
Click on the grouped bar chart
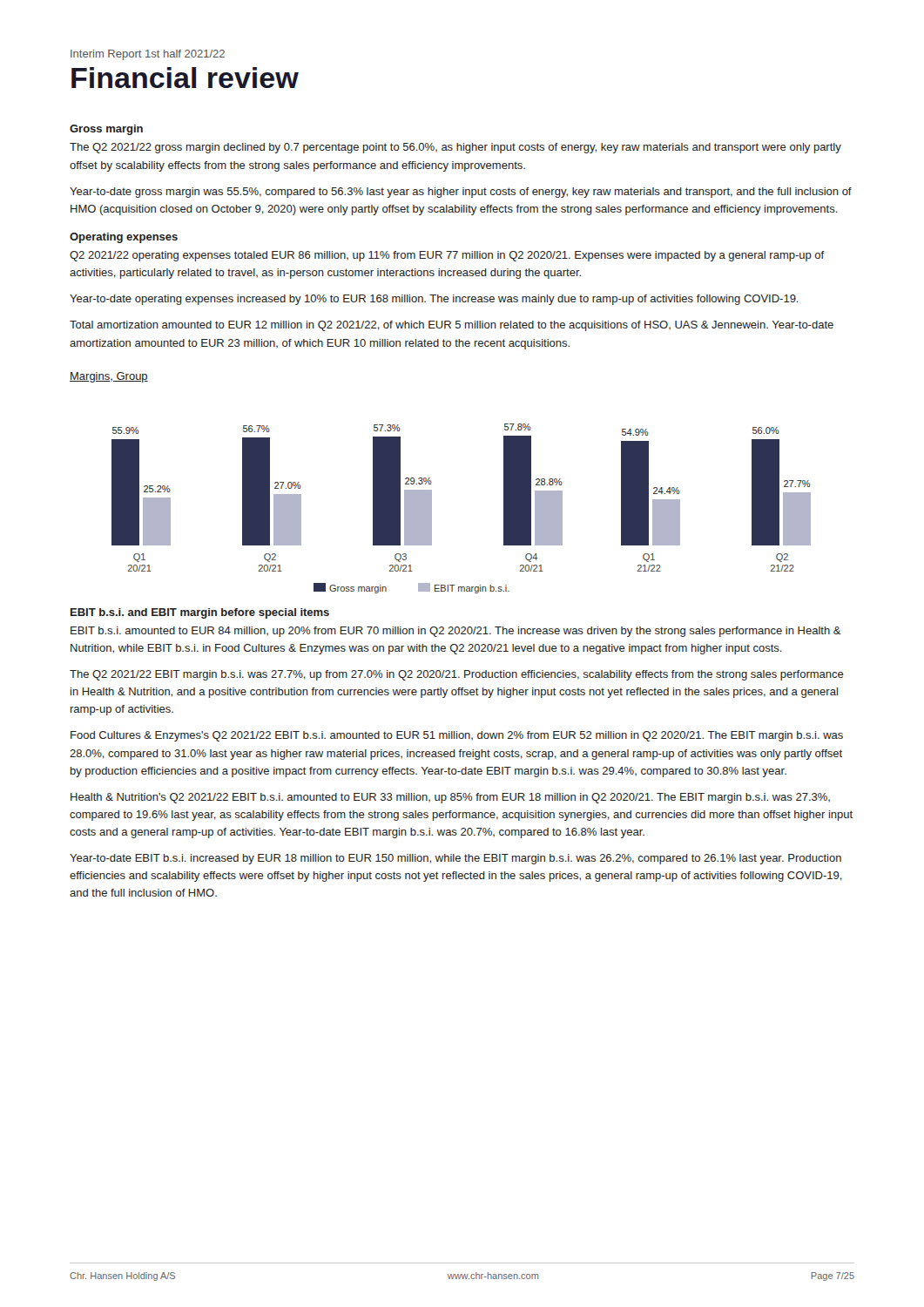[x=462, y=493]
